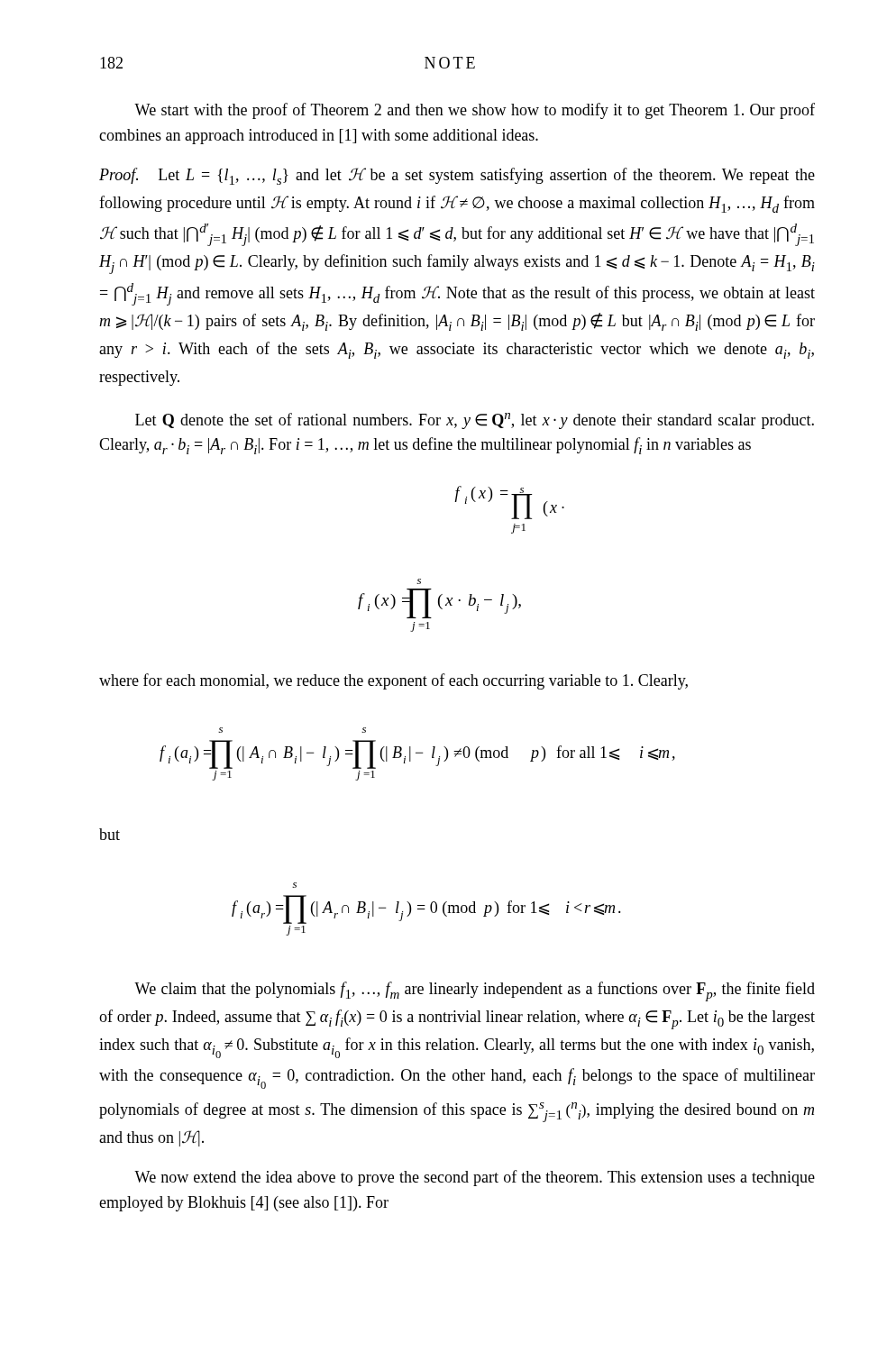This screenshot has height=1352, width=896.
Task: Select the text block with the text "We start with the proof of Theorem 2"
Action: tap(457, 123)
